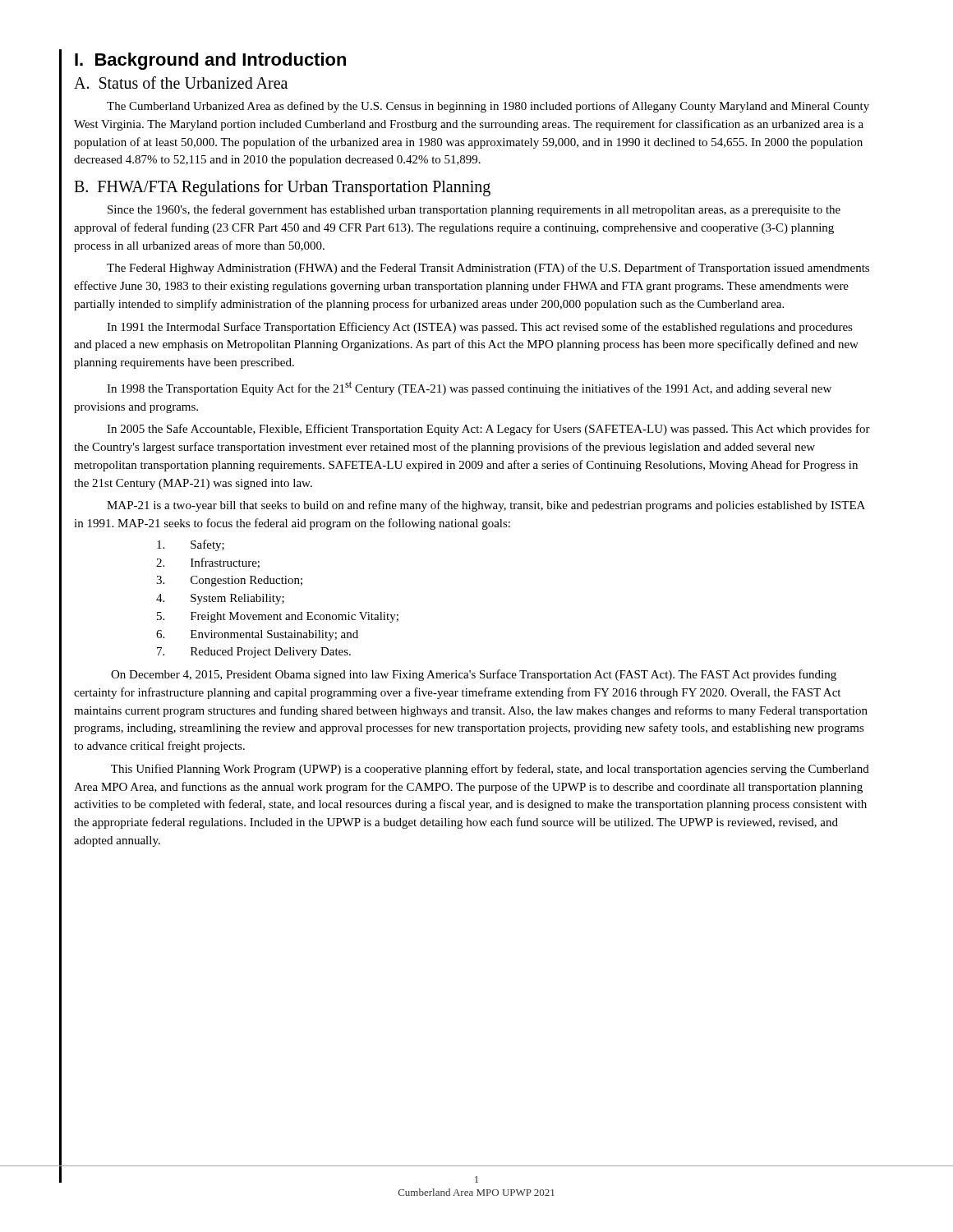Screen dimensions: 1232x953
Task: Locate the passage starting "Since the 1960's, the federal government"
Action: [457, 227]
